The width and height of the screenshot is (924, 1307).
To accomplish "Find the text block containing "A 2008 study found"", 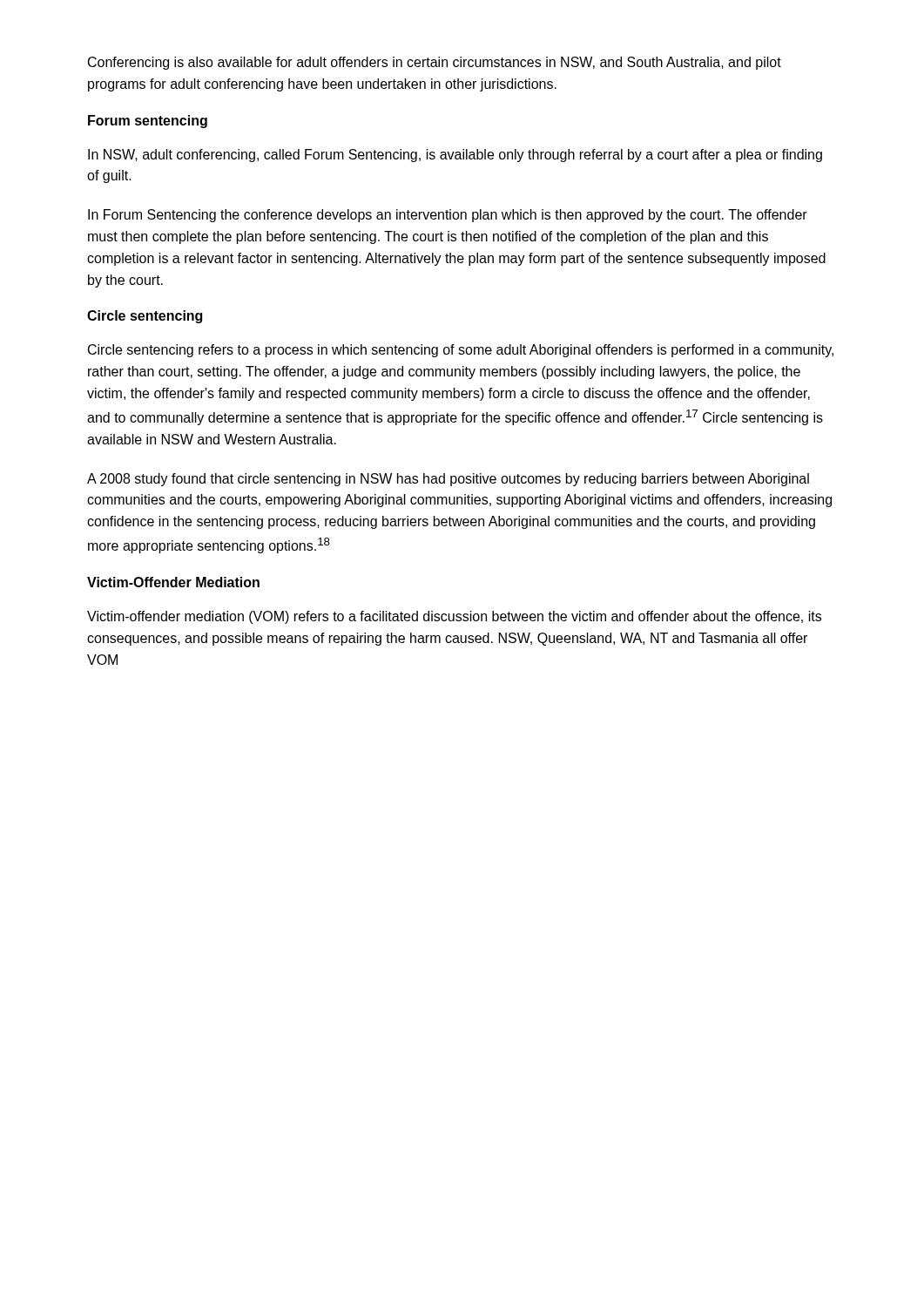I will point(460,512).
